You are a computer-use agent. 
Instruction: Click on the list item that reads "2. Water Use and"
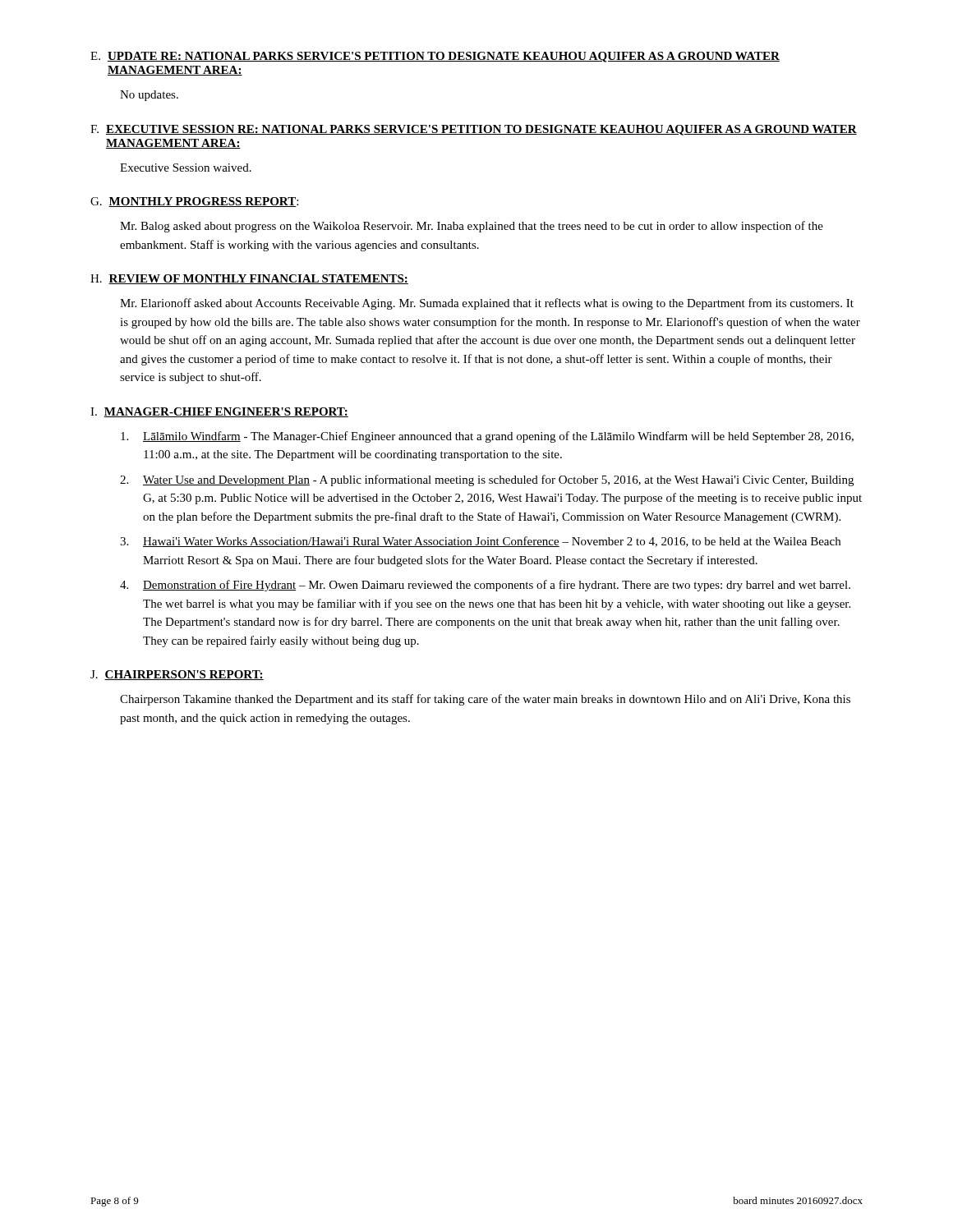click(491, 498)
